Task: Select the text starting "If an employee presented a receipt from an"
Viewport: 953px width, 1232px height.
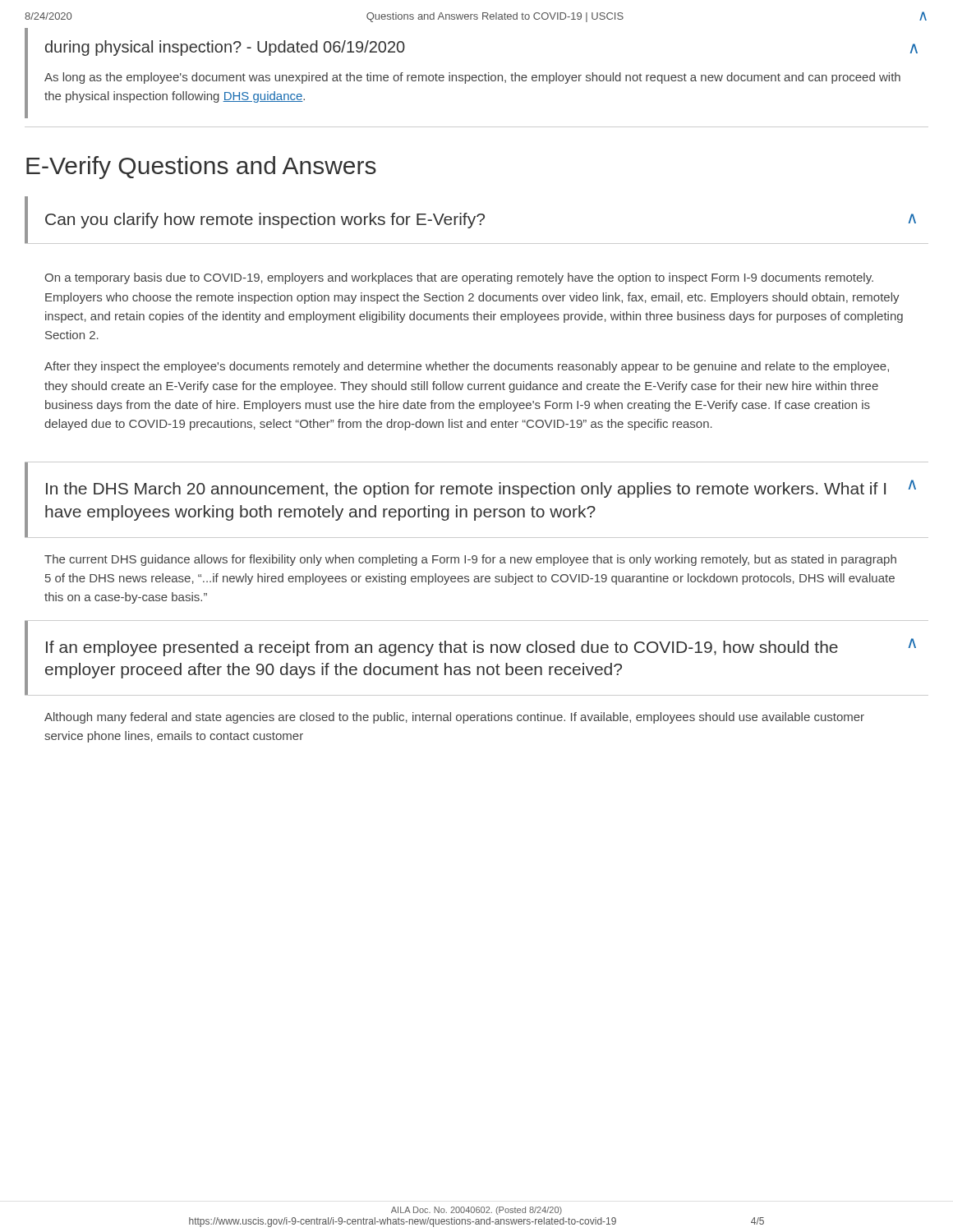Action: coord(481,656)
